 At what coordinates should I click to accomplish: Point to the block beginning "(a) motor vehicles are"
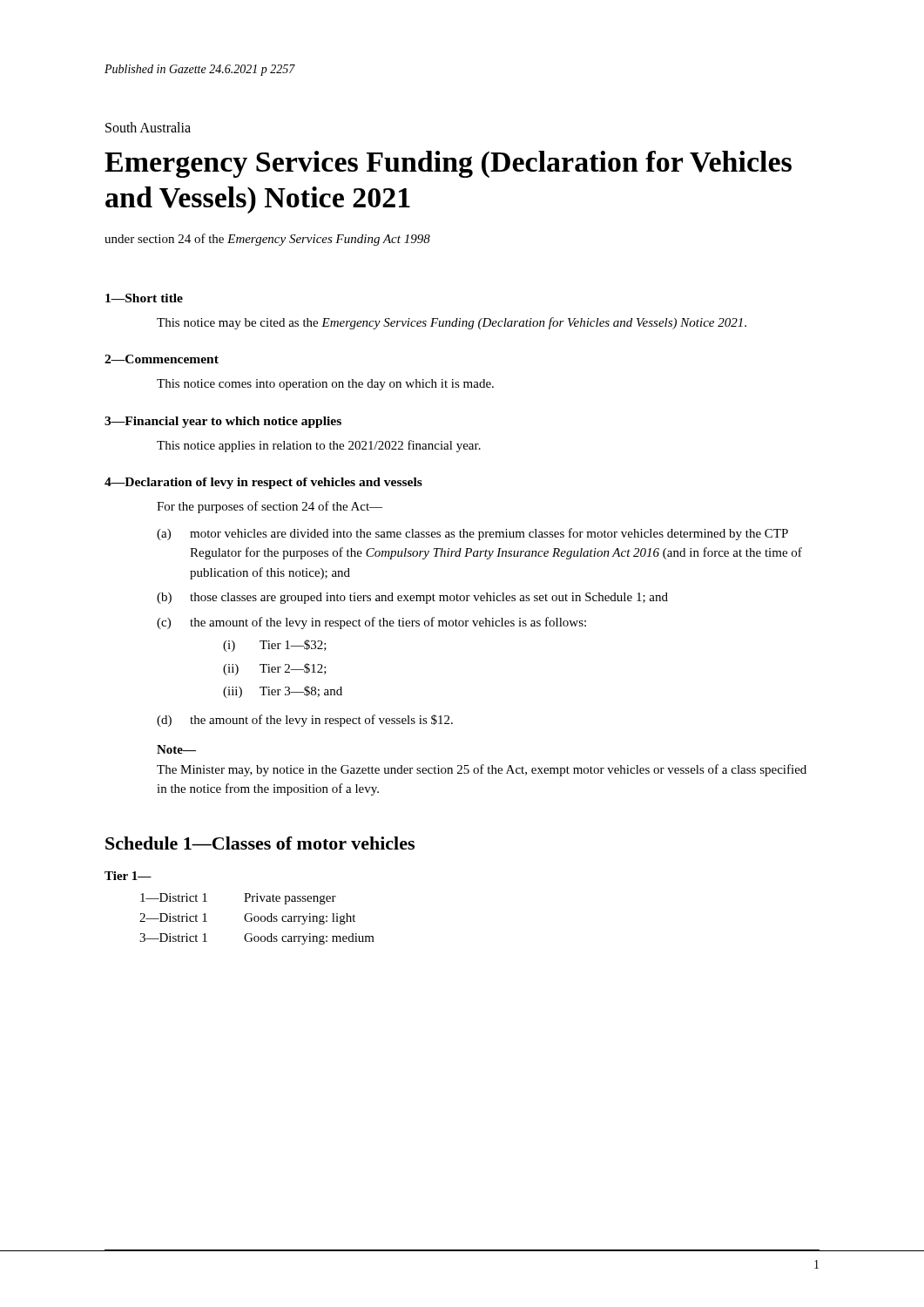(488, 553)
